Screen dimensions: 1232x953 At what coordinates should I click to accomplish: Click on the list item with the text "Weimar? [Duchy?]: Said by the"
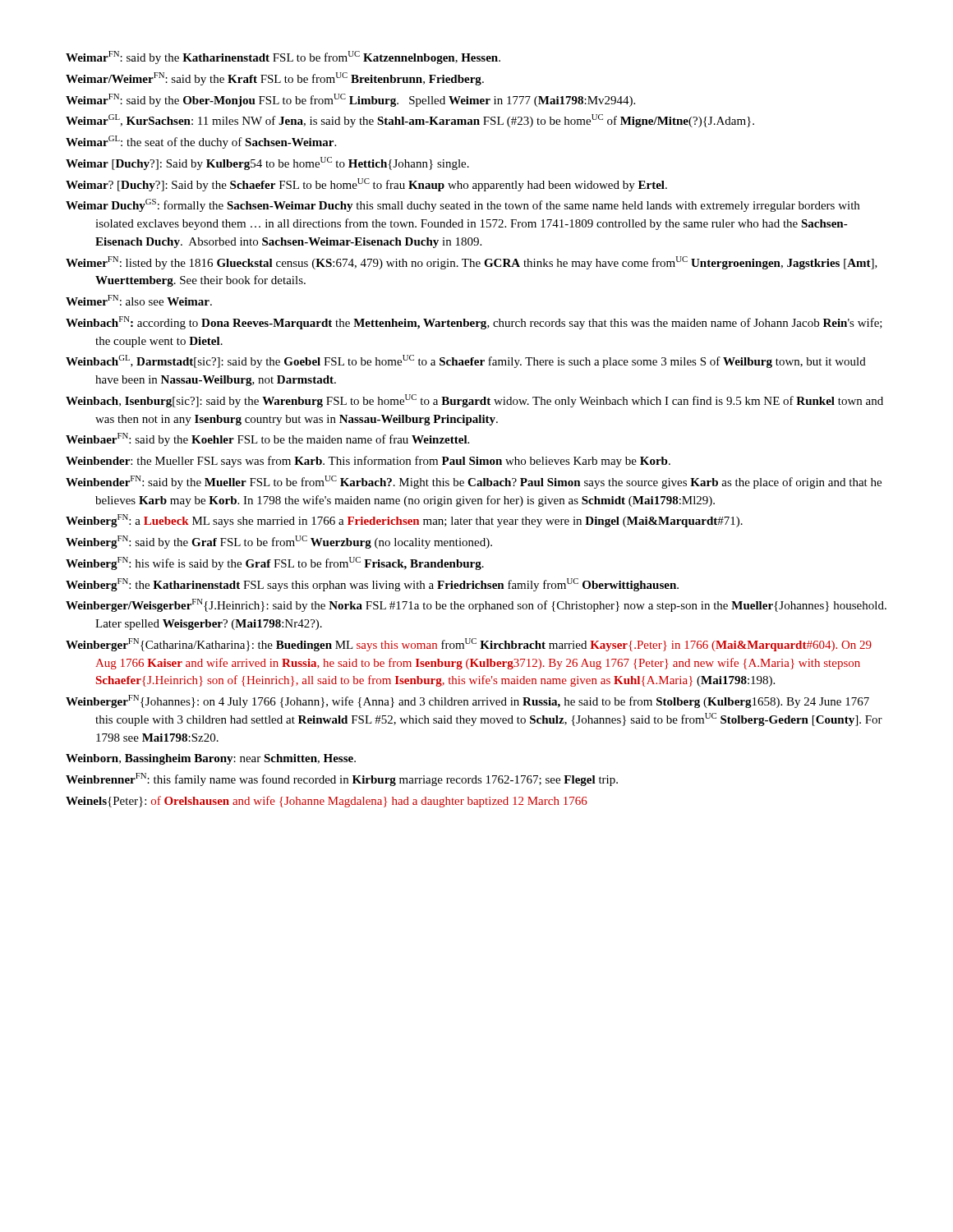pos(367,184)
